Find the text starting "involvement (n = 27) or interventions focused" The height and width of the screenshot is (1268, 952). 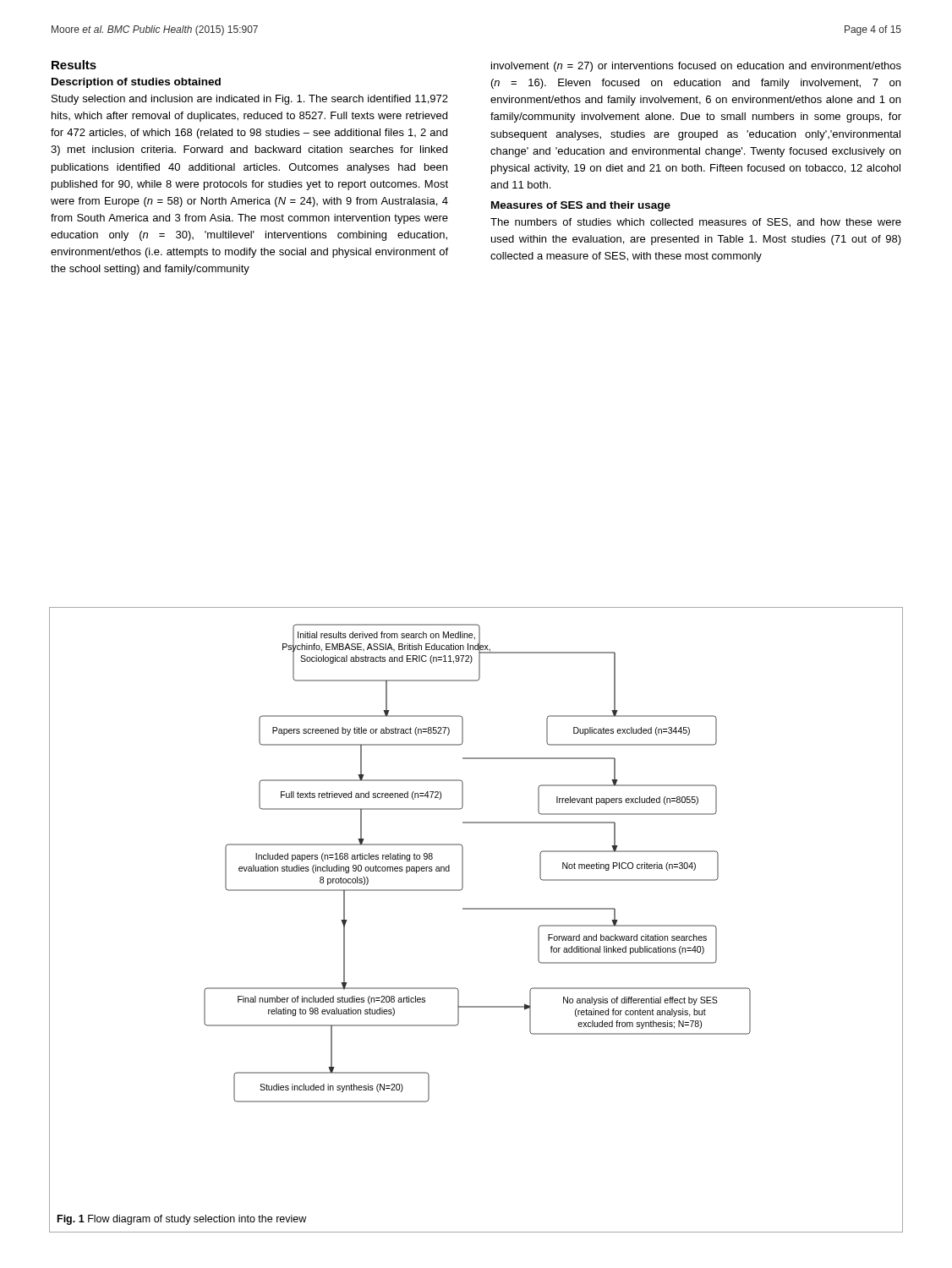click(696, 125)
